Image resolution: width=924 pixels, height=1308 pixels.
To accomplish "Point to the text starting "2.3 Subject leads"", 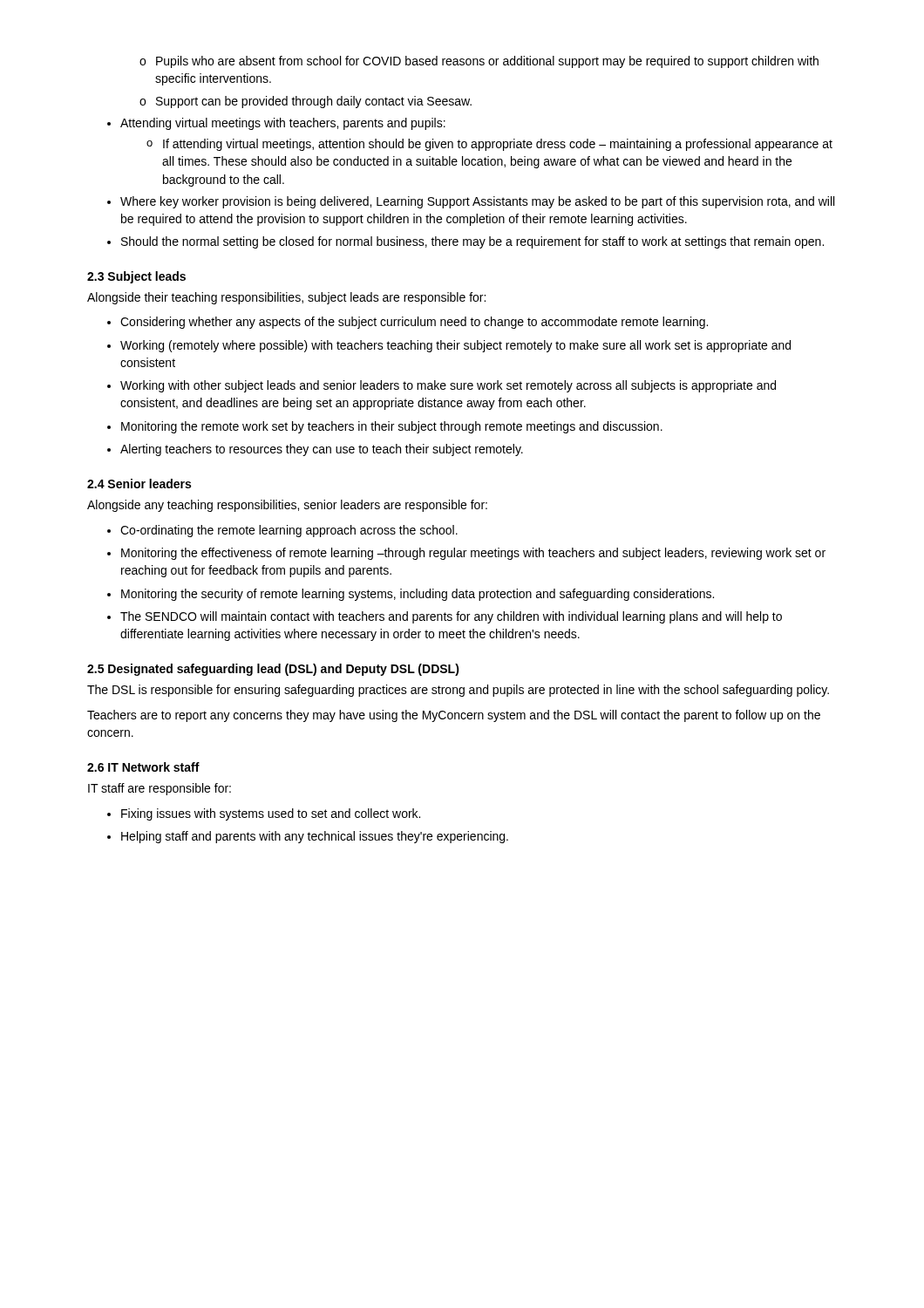I will [x=137, y=276].
